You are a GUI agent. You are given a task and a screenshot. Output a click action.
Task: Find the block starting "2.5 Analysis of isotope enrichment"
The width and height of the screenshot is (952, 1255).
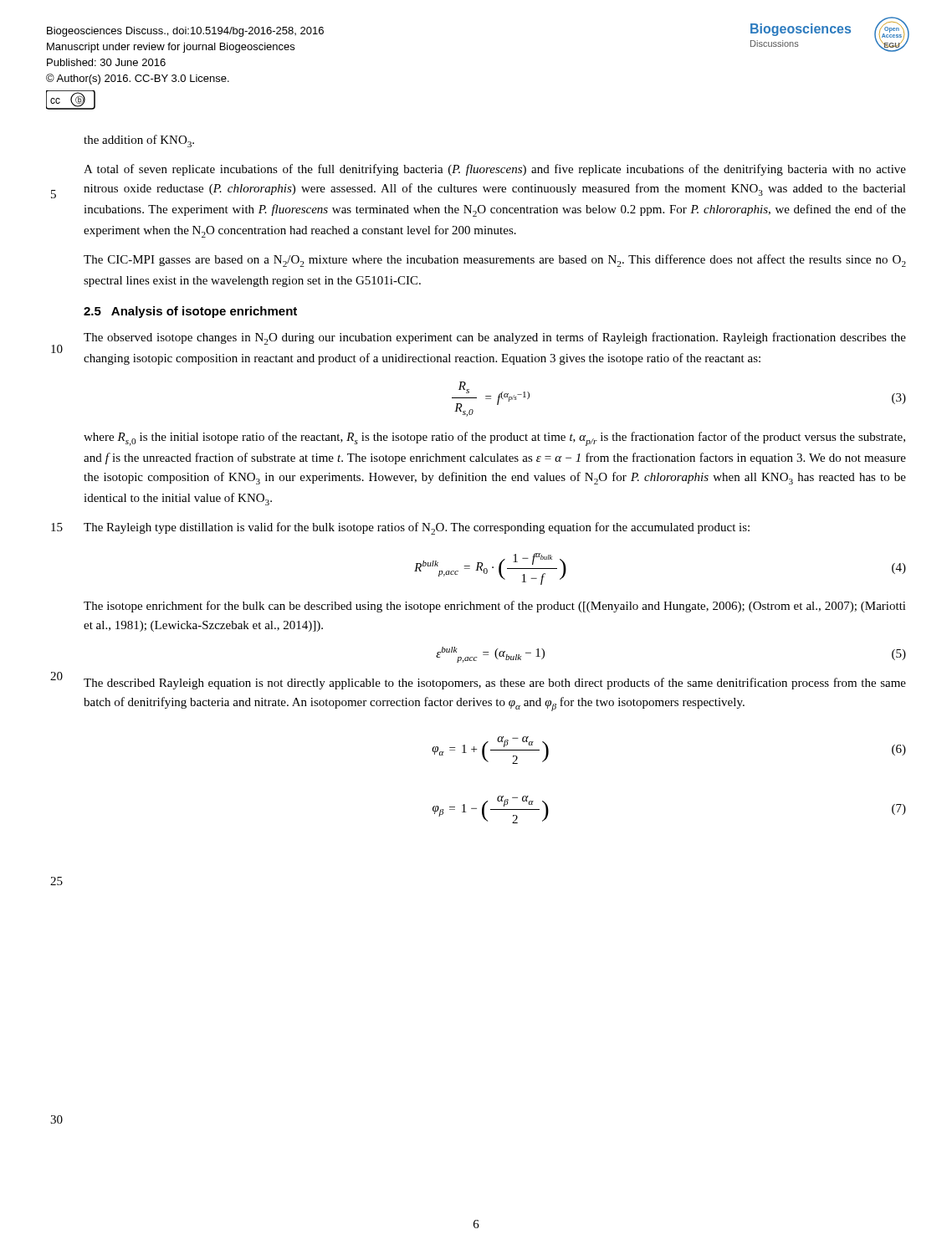(190, 311)
